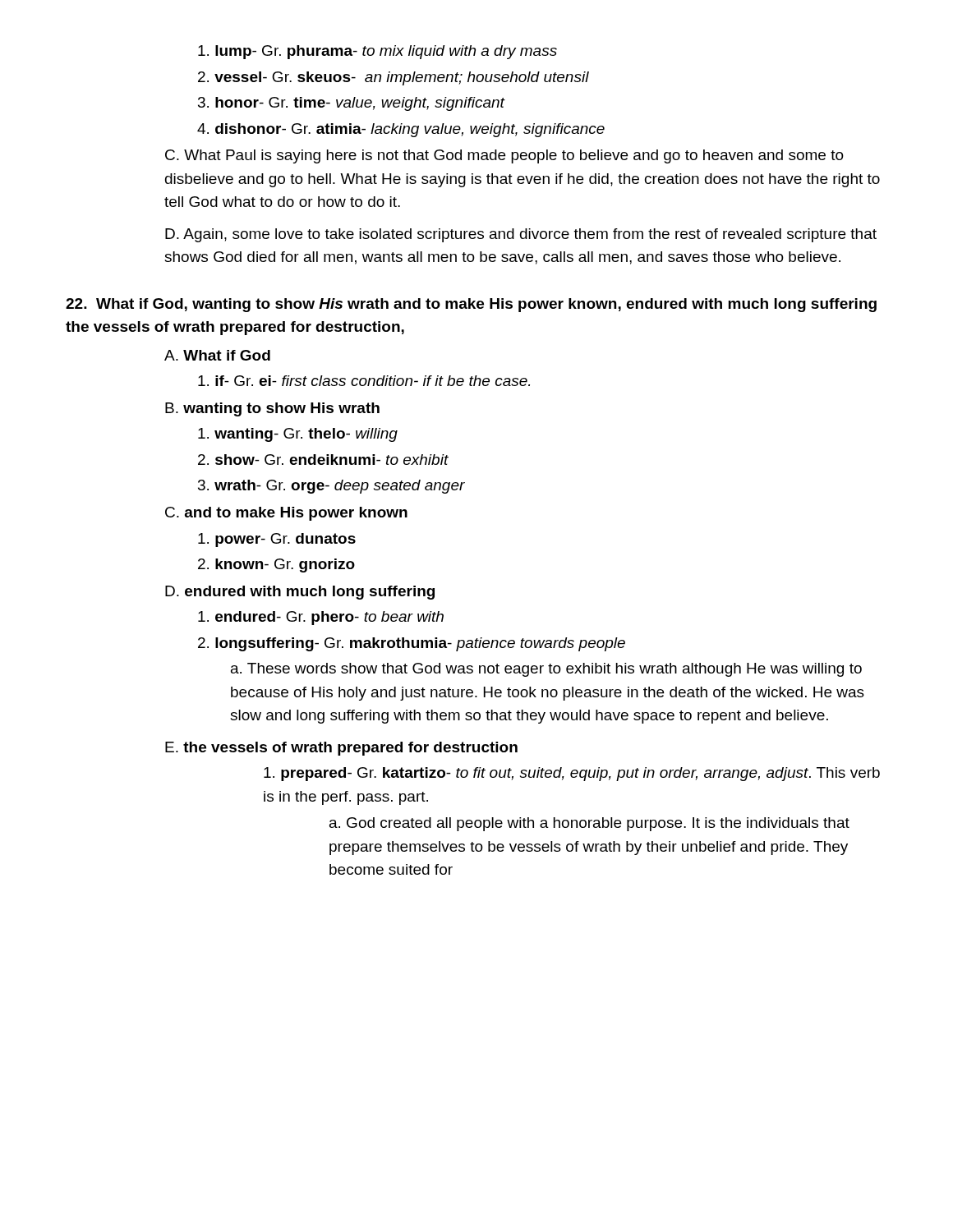Image resolution: width=953 pixels, height=1232 pixels.
Task: Find the list item with the text "2. show- Gr. endeiknumi- to exhibit"
Action: 323,459
